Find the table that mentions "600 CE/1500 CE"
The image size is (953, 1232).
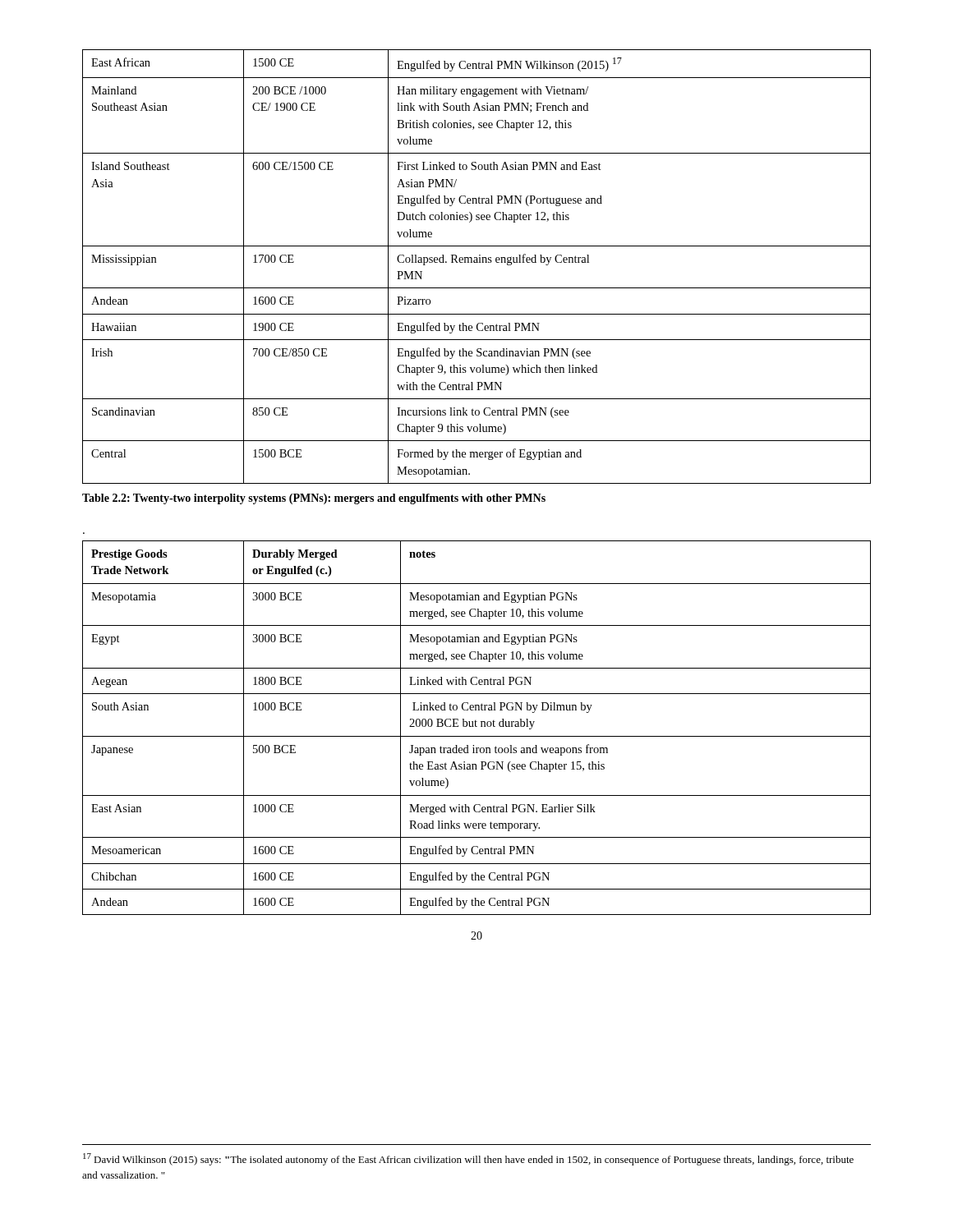[x=476, y=267]
